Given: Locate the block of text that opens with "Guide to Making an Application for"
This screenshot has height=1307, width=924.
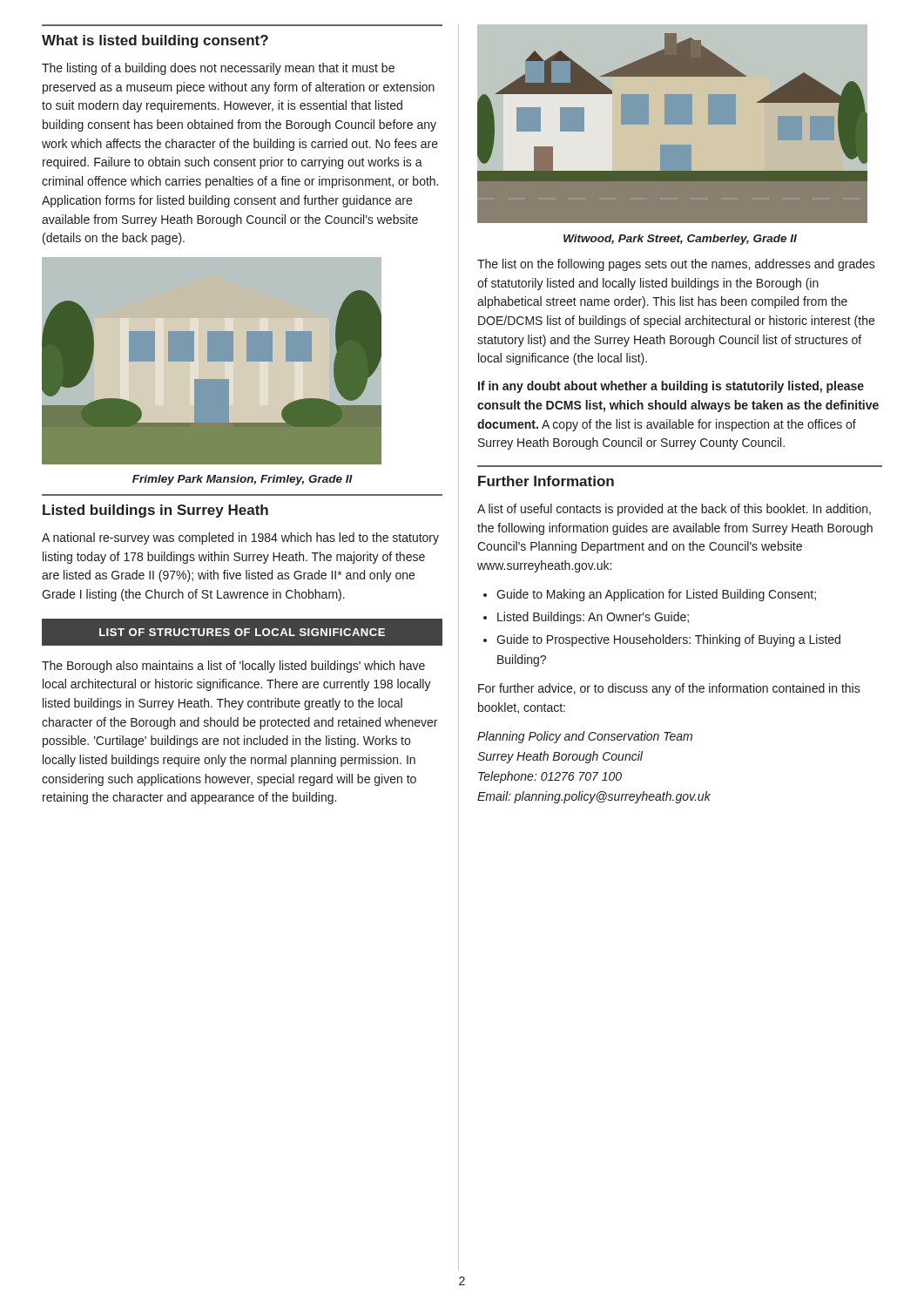Looking at the screenshot, I should pos(657,594).
